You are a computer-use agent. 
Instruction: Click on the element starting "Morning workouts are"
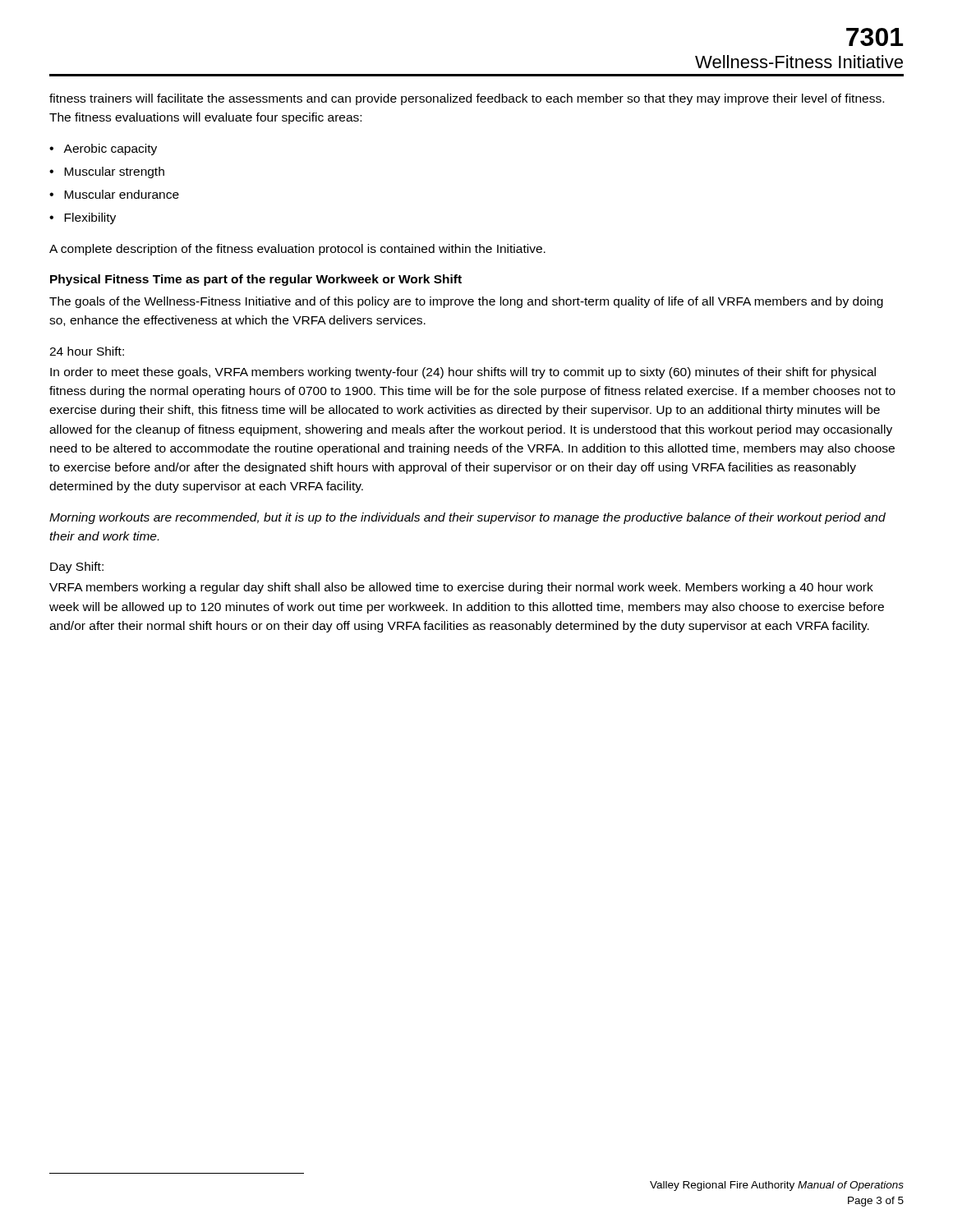[467, 526]
